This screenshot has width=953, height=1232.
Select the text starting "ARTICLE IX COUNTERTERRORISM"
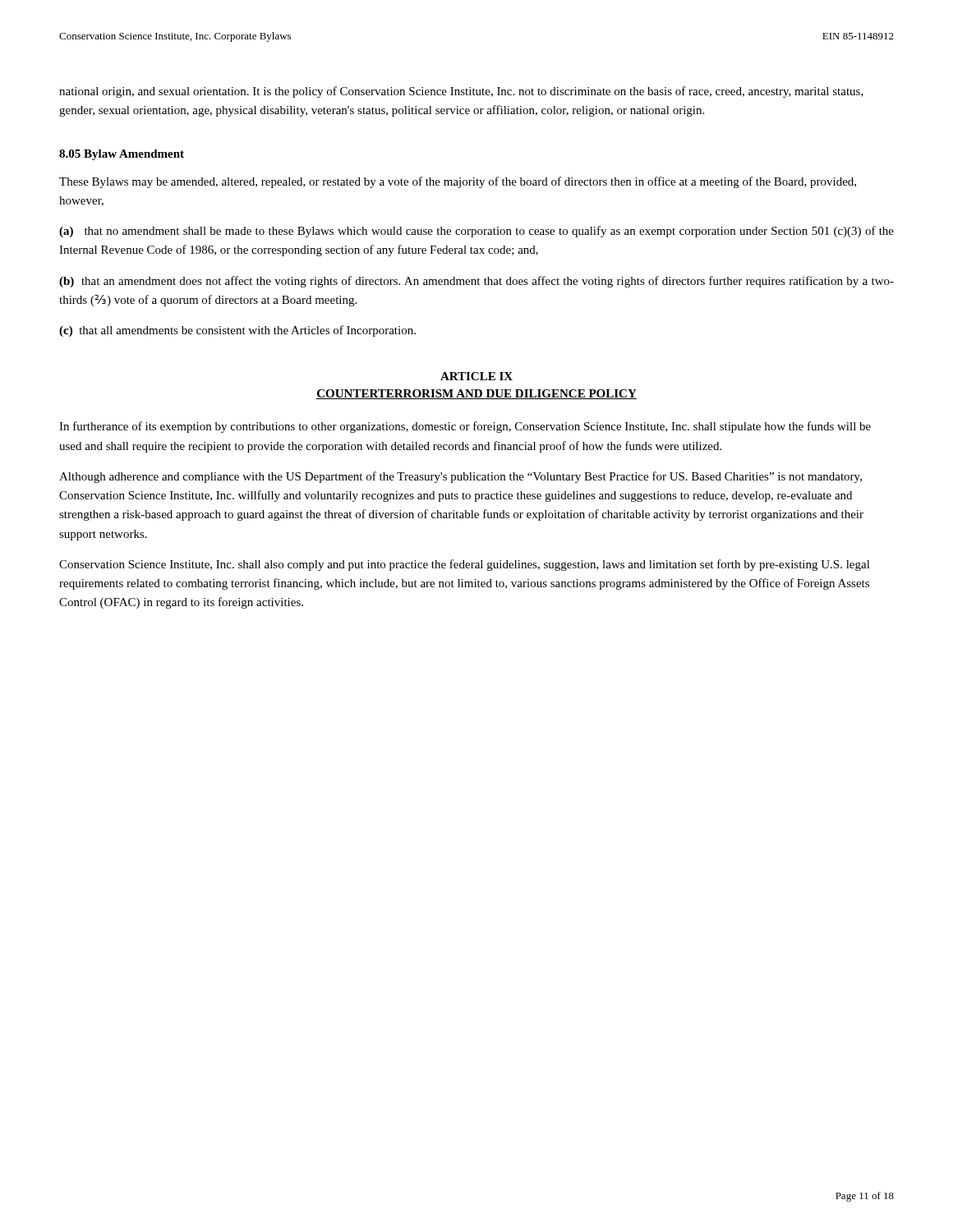click(x=476, y=385)
